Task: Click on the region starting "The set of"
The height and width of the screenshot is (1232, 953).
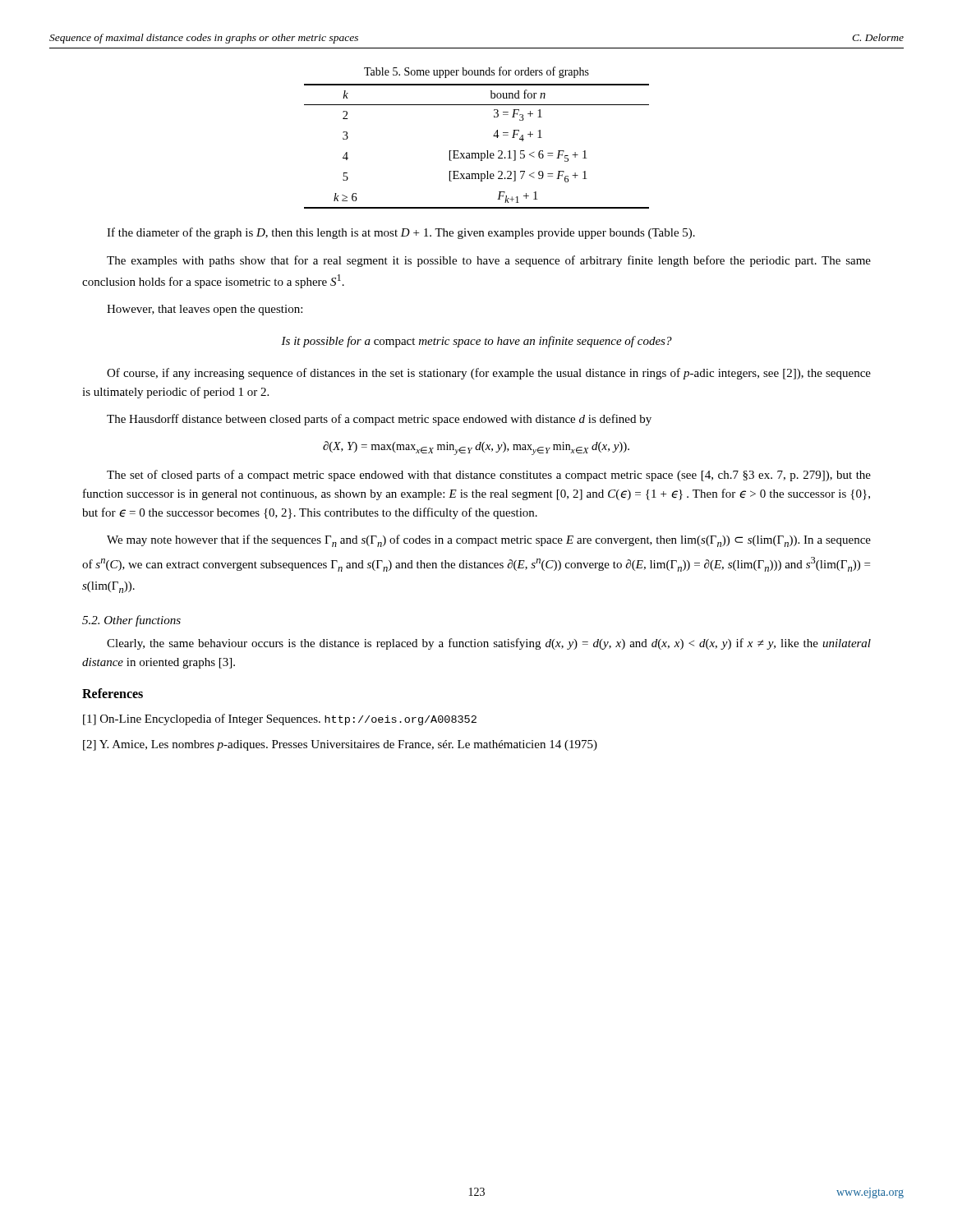Action: click(x=476, y=494)
